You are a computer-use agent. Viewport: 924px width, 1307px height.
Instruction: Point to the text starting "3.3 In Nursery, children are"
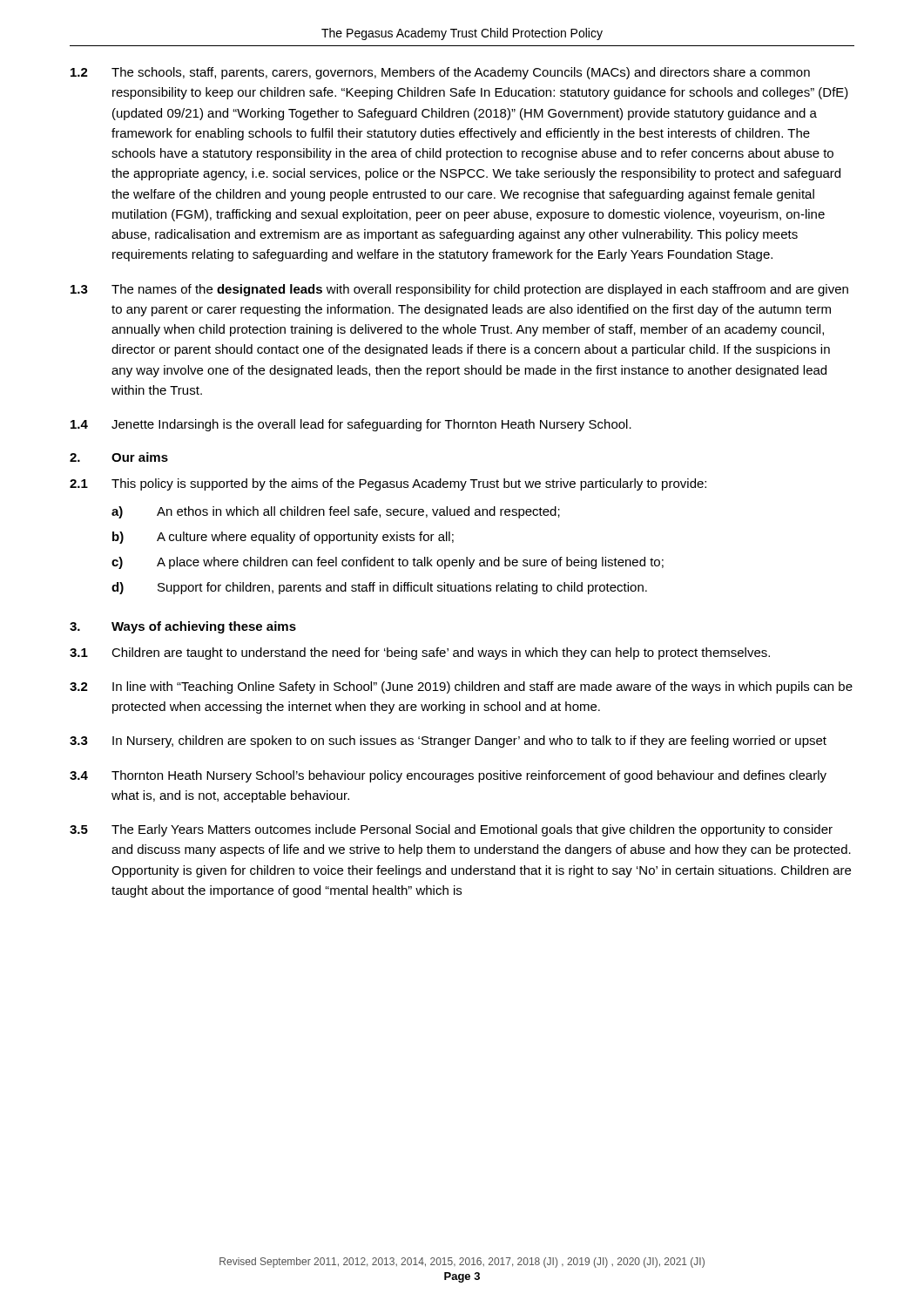(462, 740)
